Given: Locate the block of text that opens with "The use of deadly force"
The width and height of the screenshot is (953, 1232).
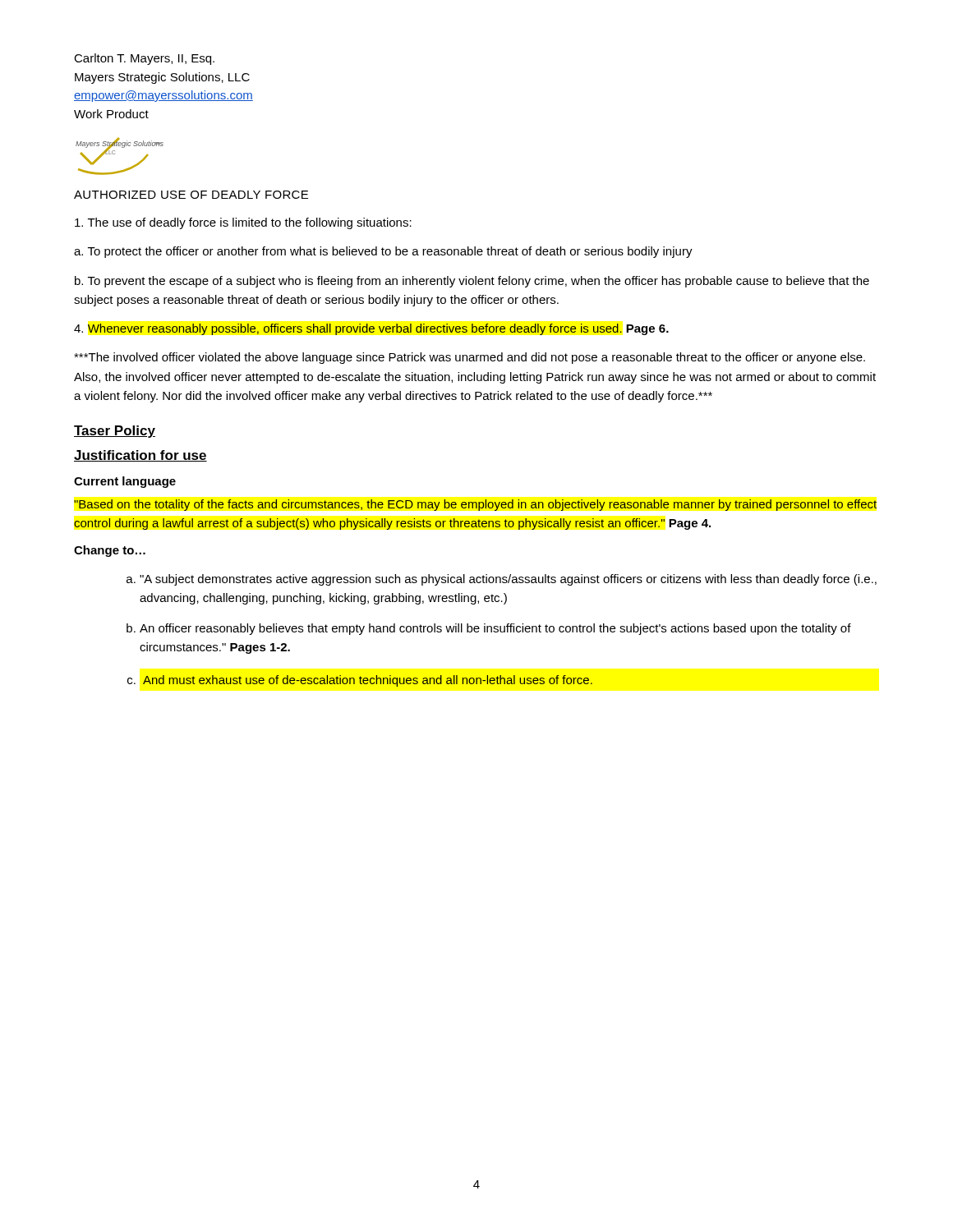Looking at the screenshot, I should click(243, 222).
